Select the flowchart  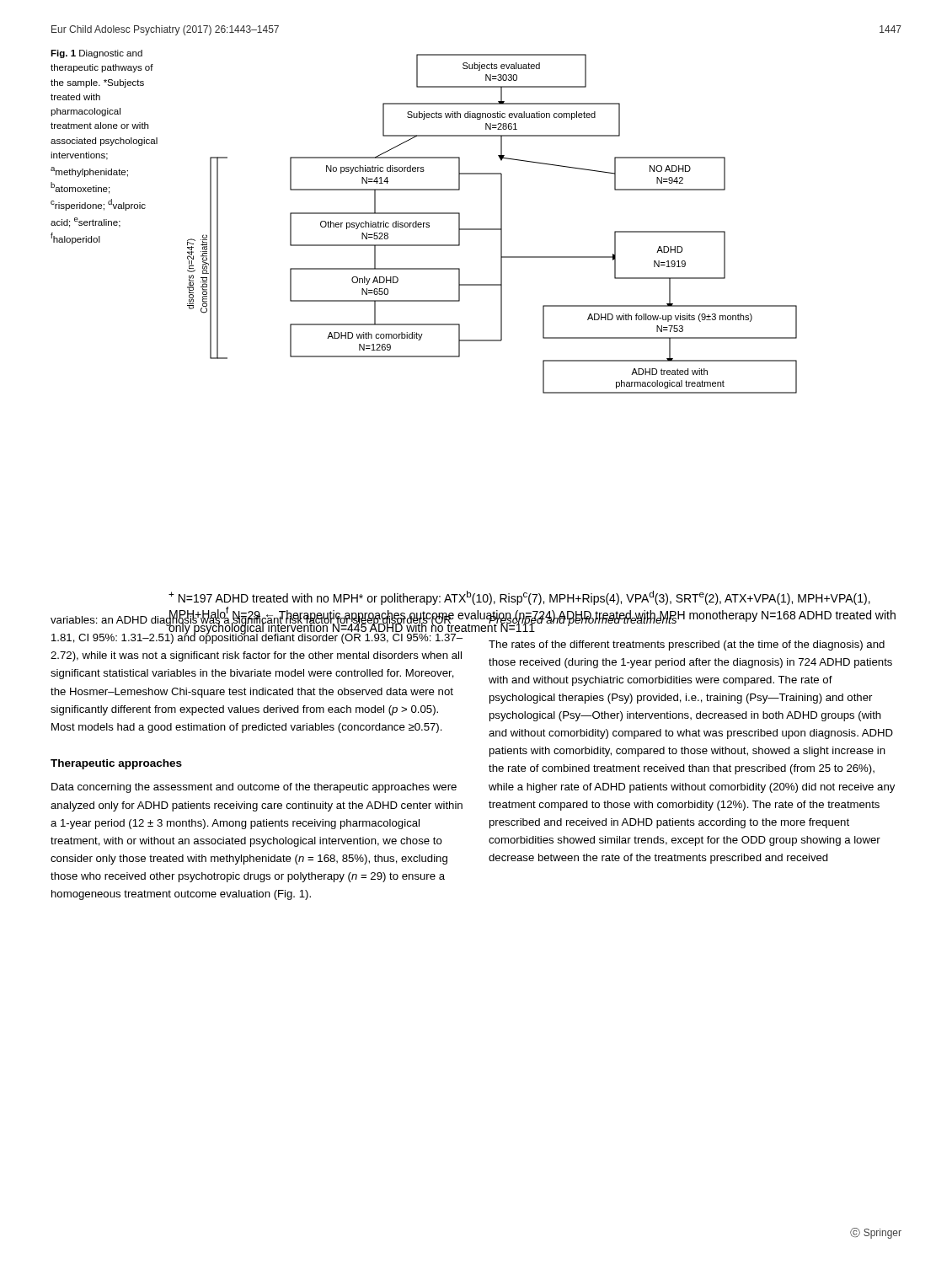pos(535,341)
